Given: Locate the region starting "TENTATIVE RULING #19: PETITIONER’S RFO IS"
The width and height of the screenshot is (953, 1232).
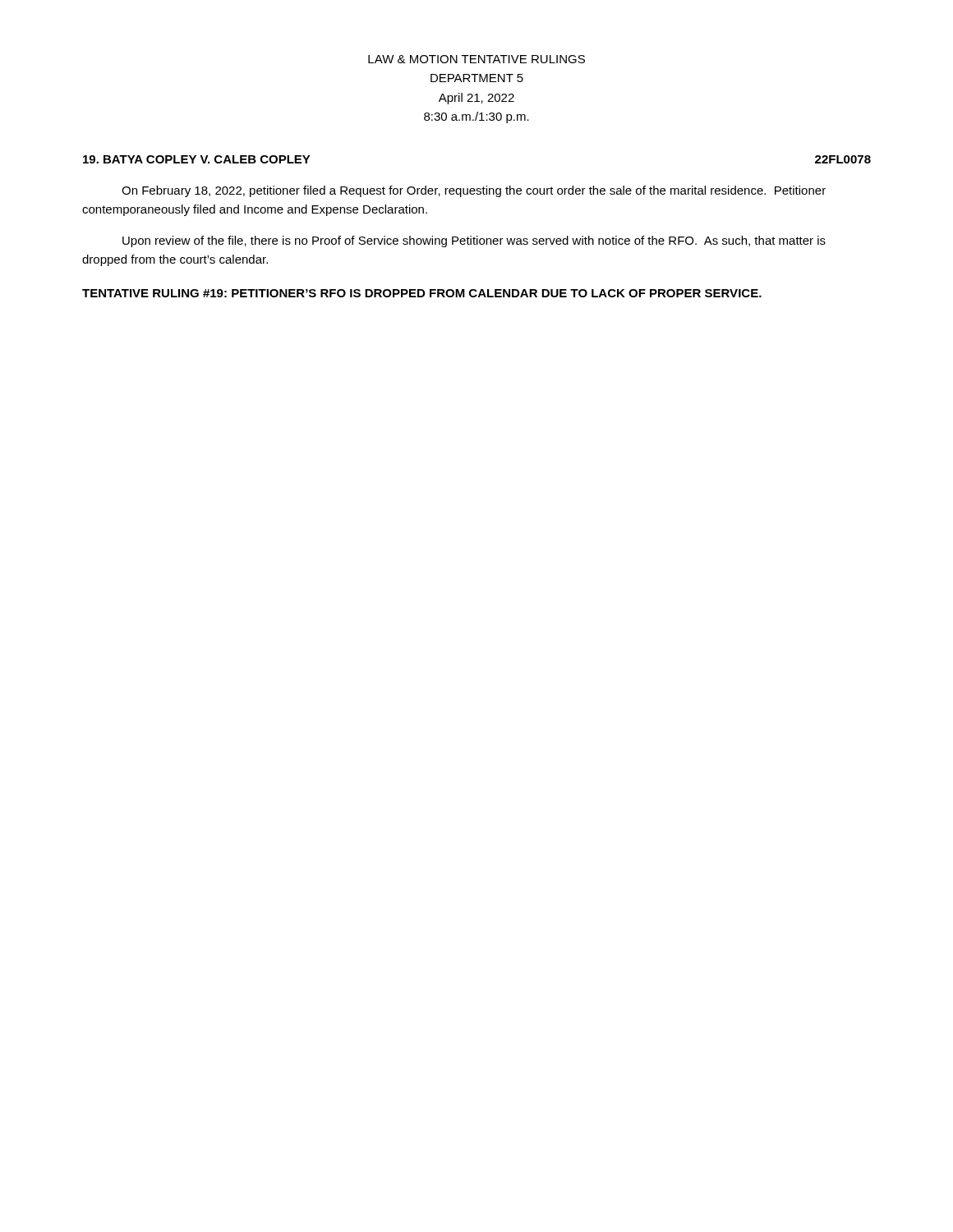Looking at the screenshot, I should [x=422, y=293].
